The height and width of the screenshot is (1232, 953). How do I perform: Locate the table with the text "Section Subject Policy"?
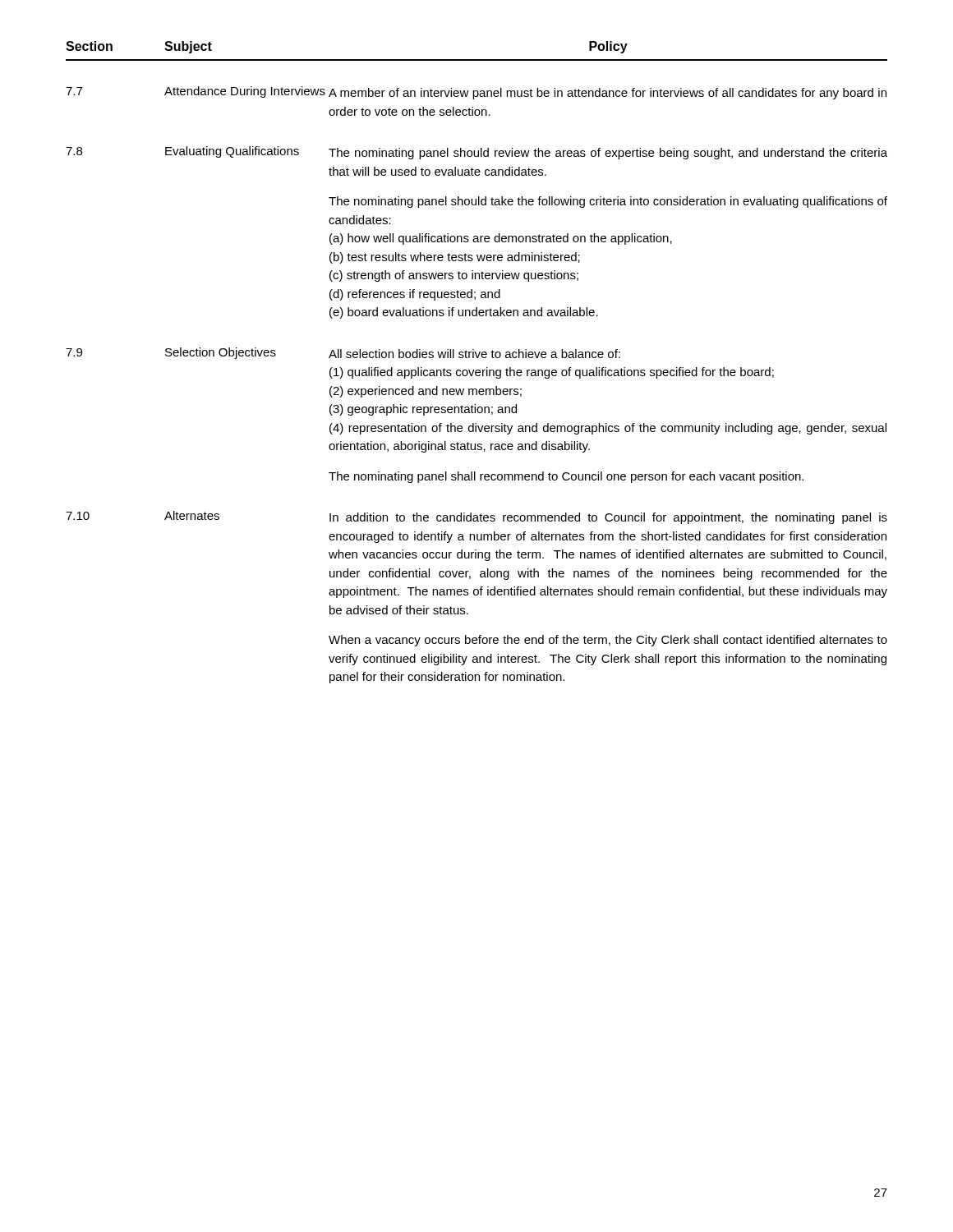click(476, 363)
